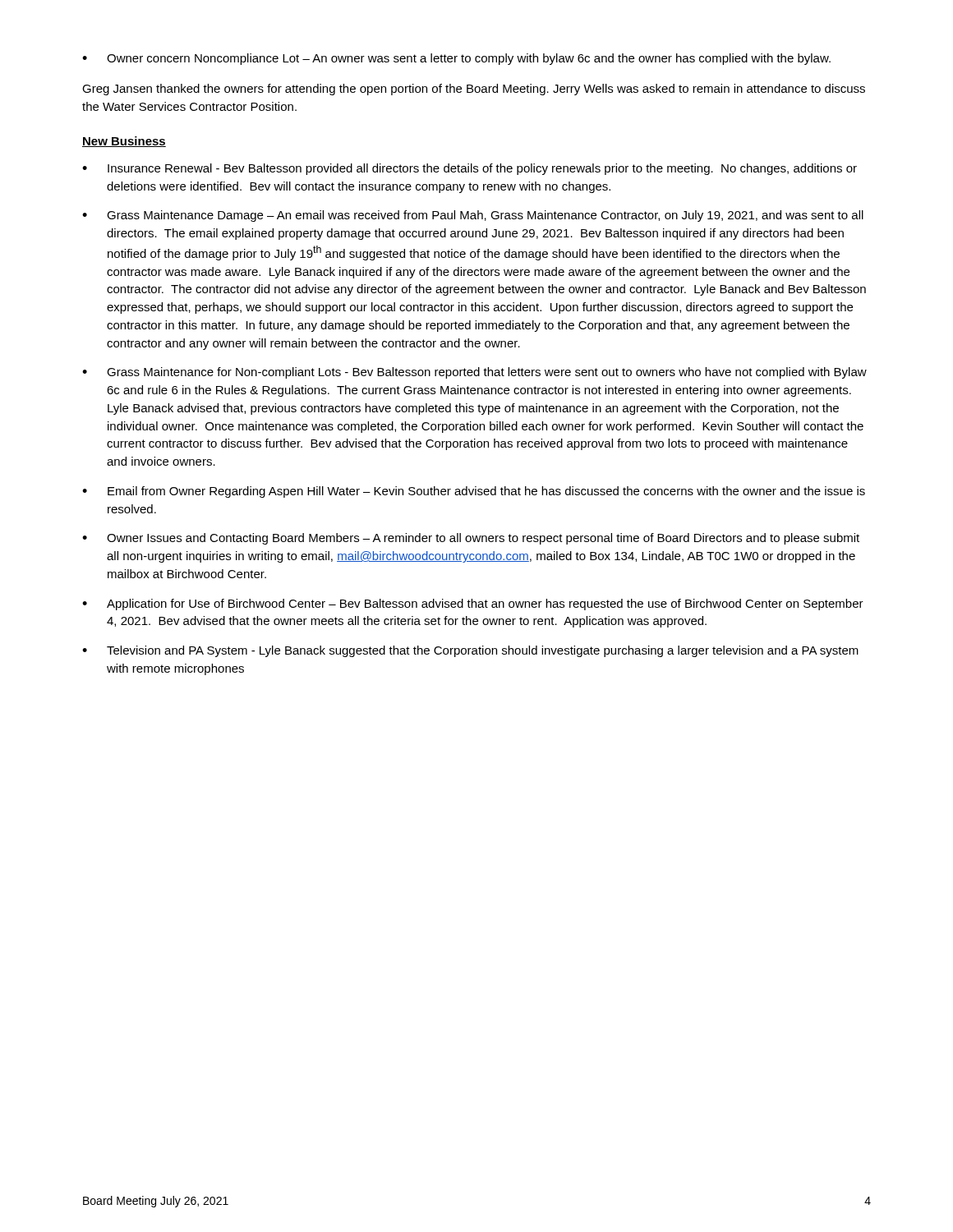The width and height of the screenshot is (953, 1232).
Task: Point to the text block starting "• Television and PA"
Action: pos(476,659)
